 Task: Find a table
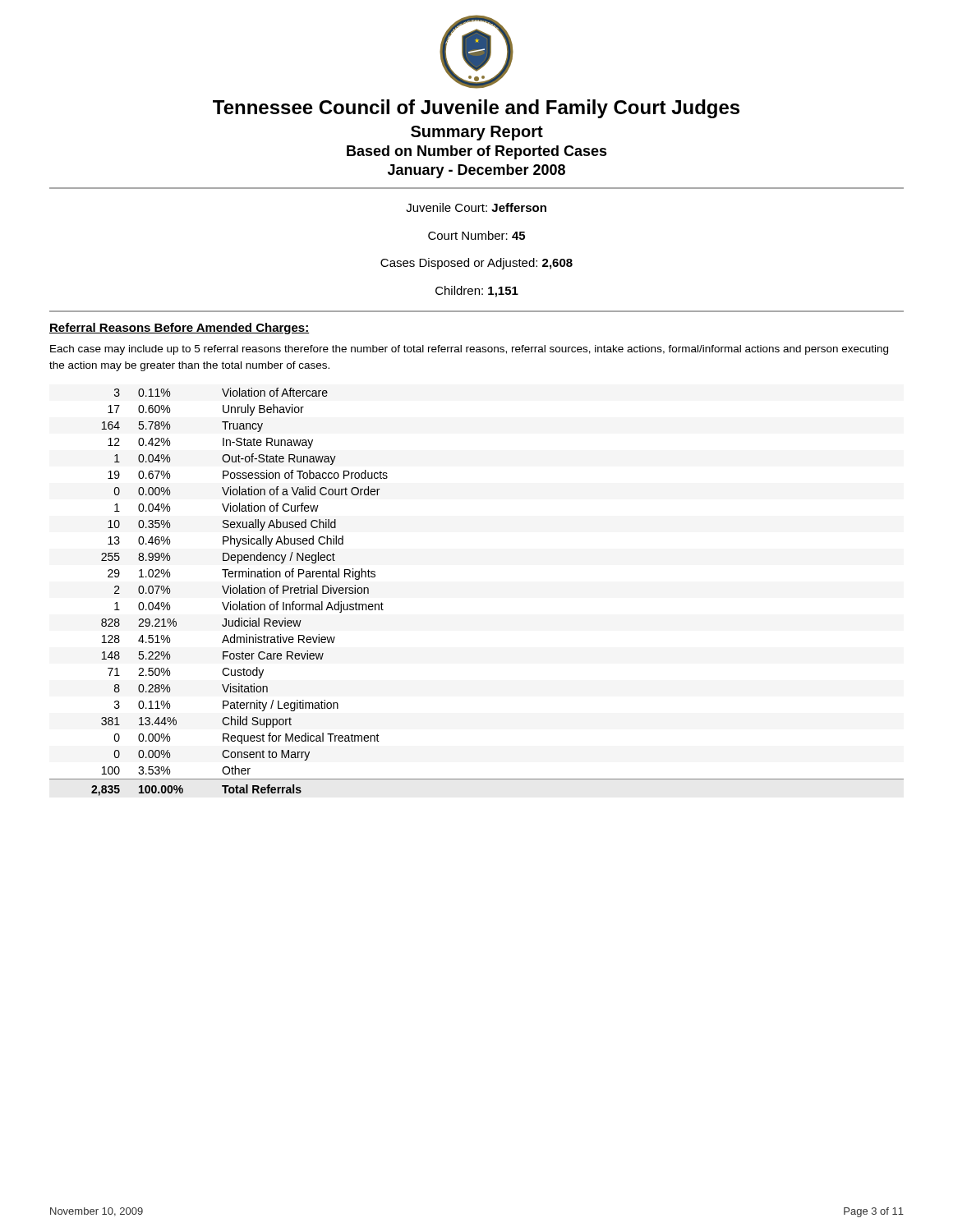[x=476, y=591]
